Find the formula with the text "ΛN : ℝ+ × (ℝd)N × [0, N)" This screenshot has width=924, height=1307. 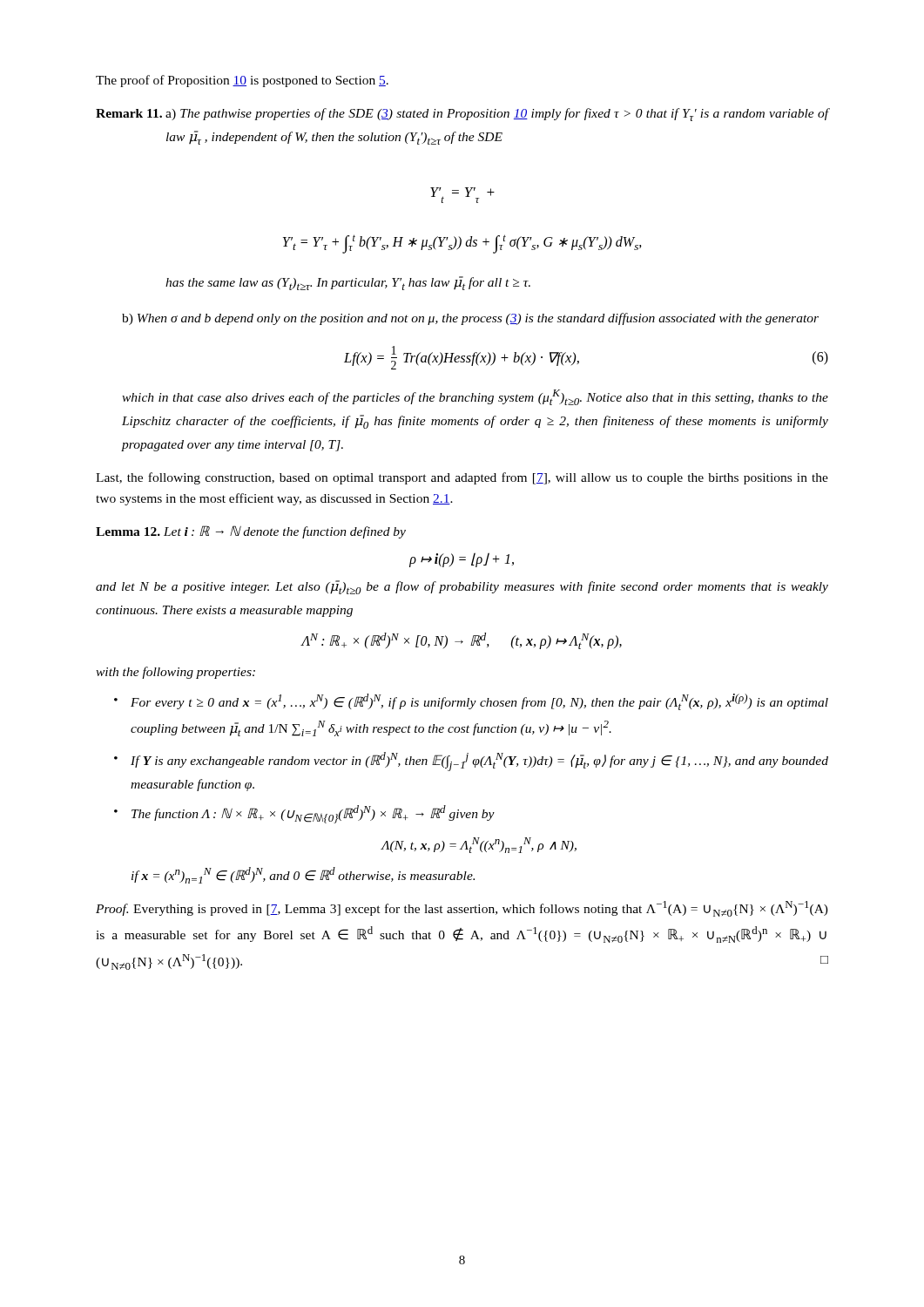pos(462,640)
